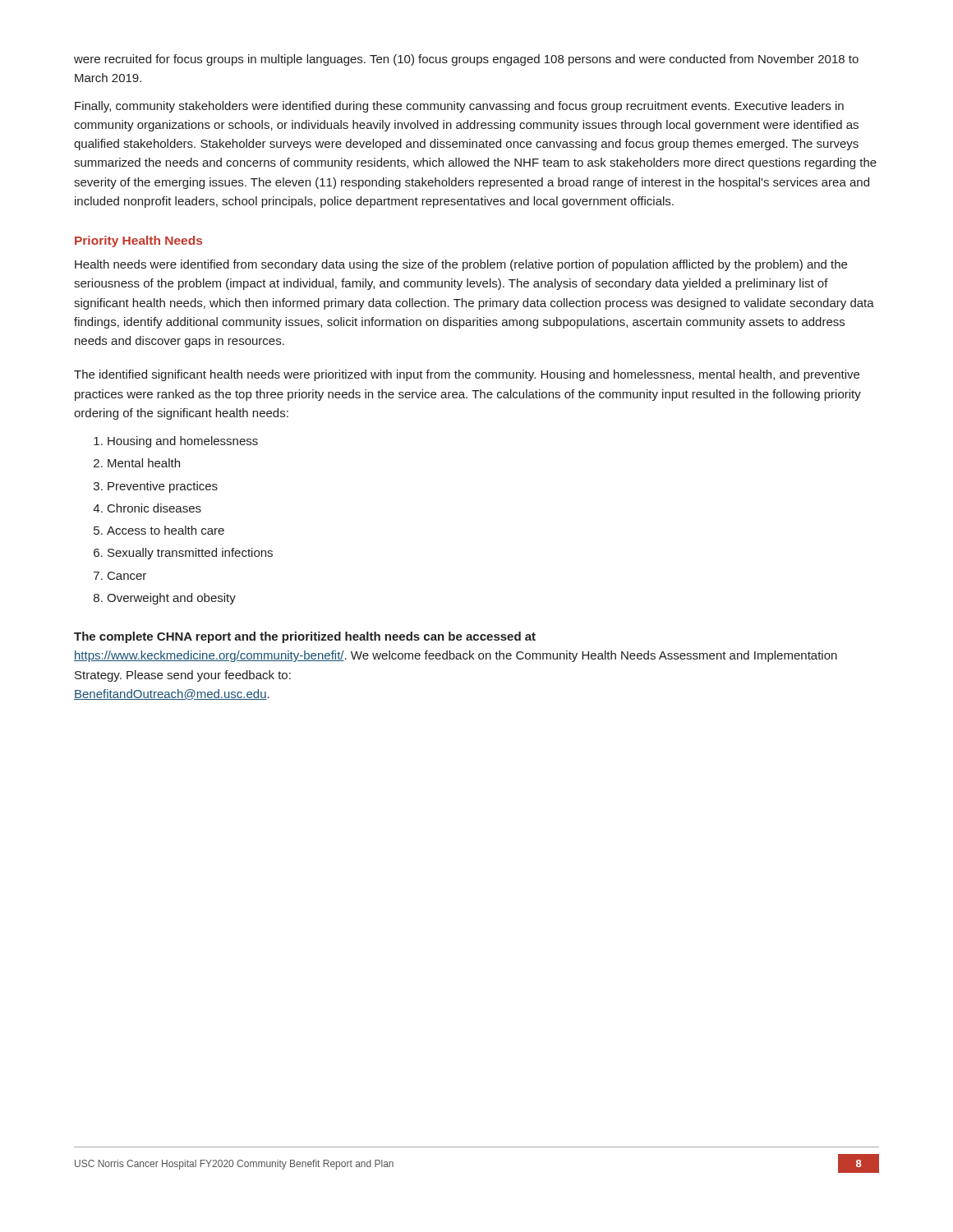The height and width of the screenshot is (1232, 953).
Task: Point to "Chronic diseases"
Action: point(154,508)
